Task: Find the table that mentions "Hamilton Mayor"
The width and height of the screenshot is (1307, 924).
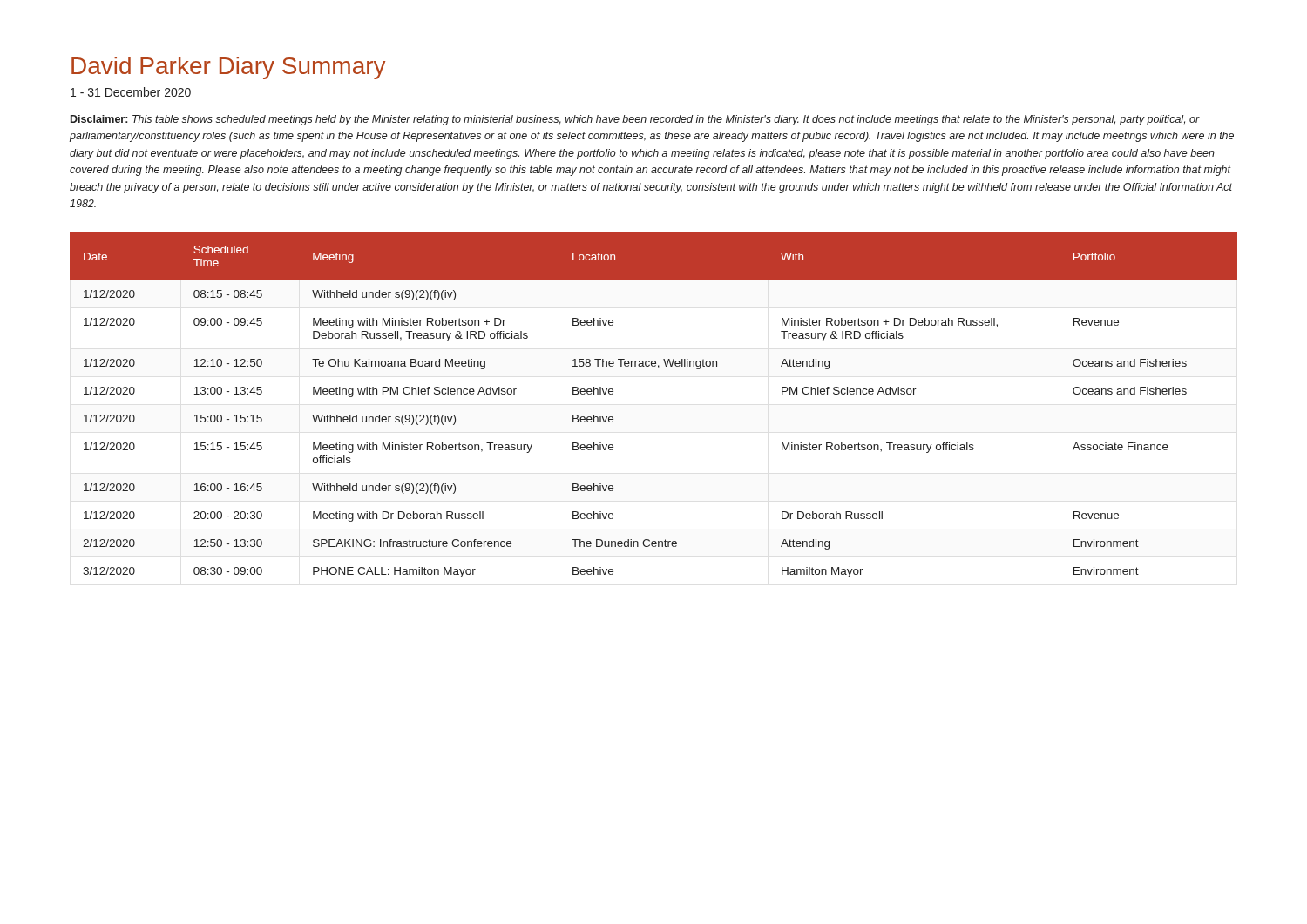Action: [x=654, y=409]
